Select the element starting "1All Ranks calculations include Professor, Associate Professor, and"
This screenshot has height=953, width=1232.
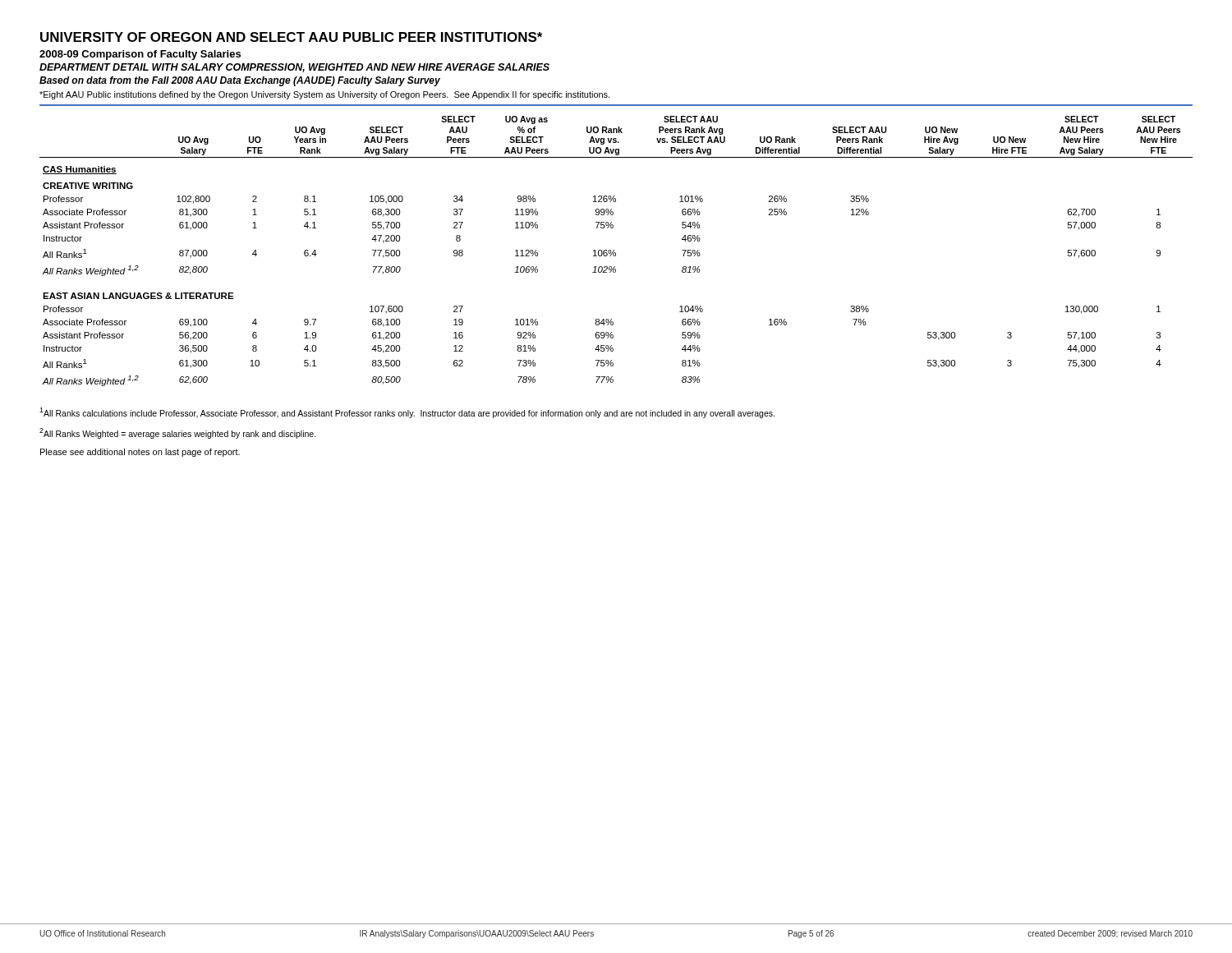[x=616, y=422]
